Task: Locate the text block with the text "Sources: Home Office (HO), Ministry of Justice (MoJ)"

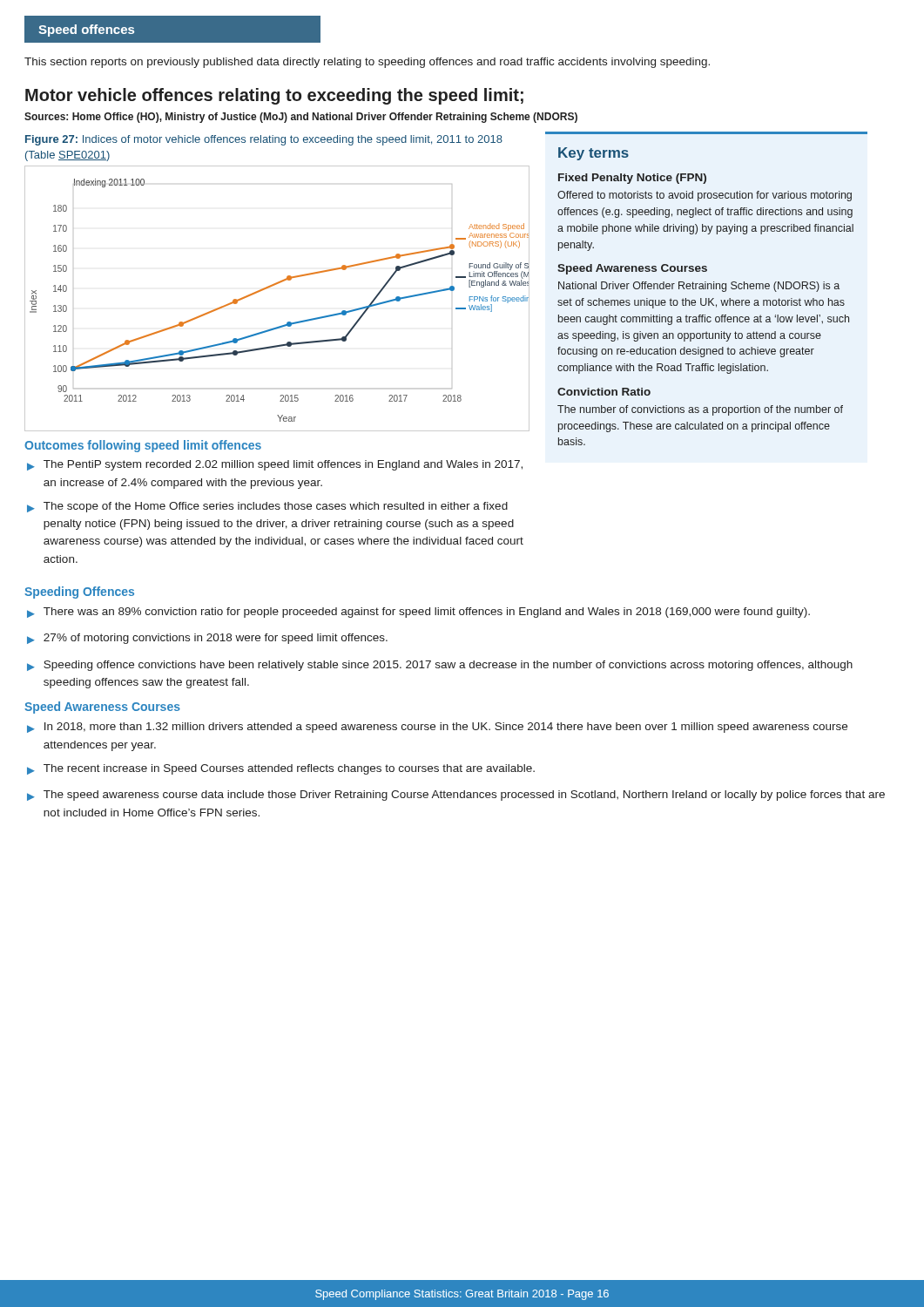Action: [301, 117]
